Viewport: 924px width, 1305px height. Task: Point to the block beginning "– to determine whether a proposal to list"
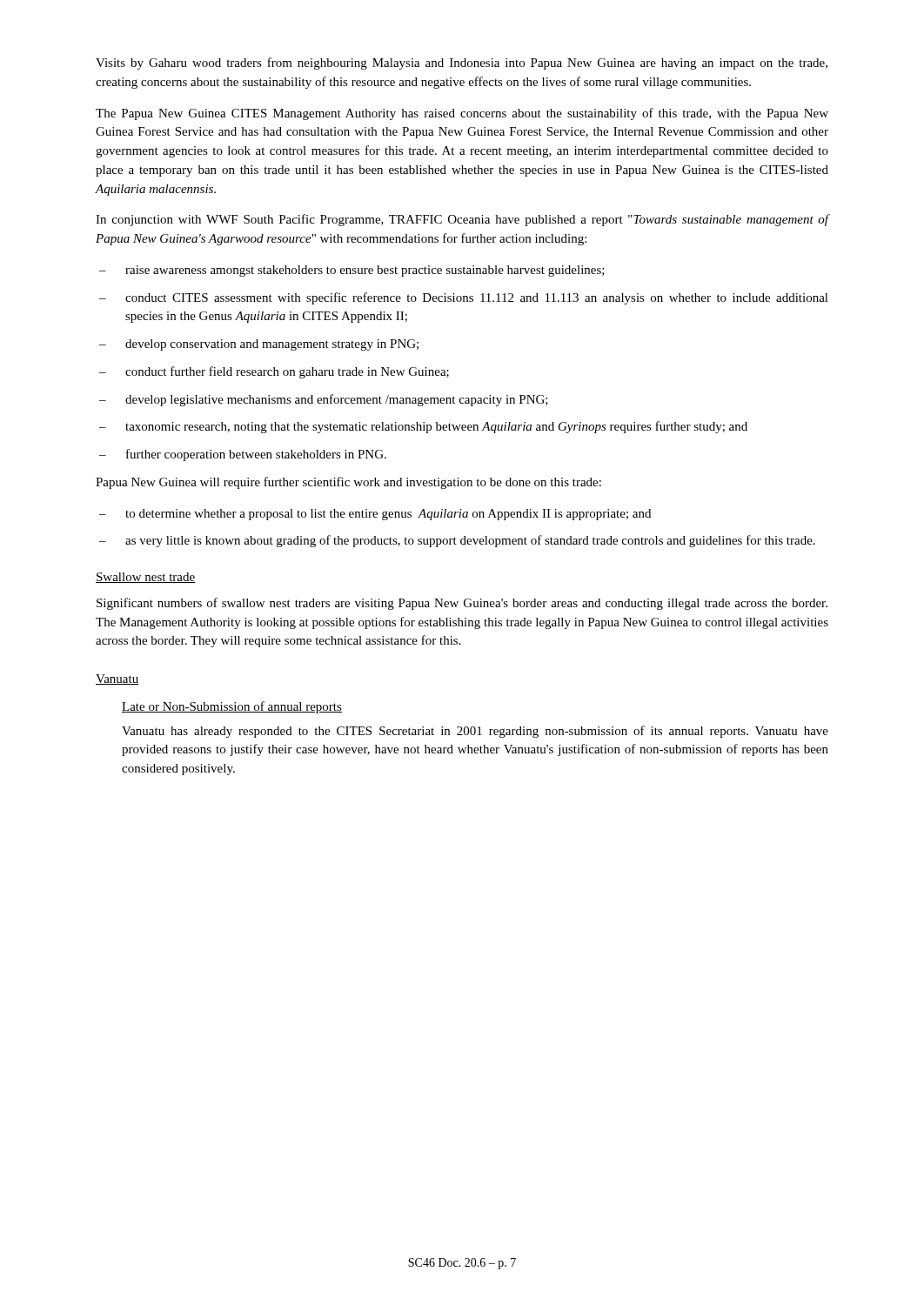(462, 514)
